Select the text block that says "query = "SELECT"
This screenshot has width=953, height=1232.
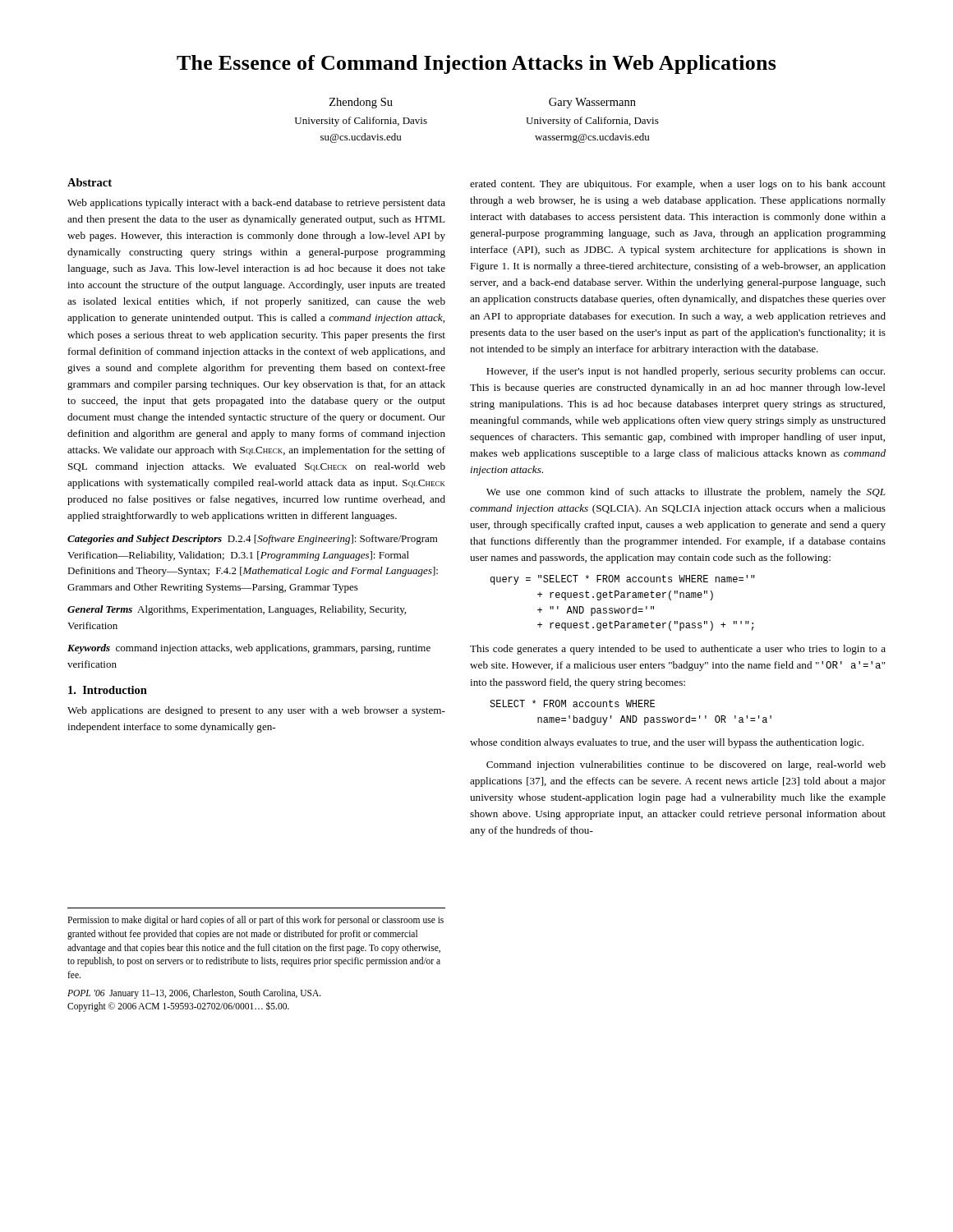click(688, 603)
